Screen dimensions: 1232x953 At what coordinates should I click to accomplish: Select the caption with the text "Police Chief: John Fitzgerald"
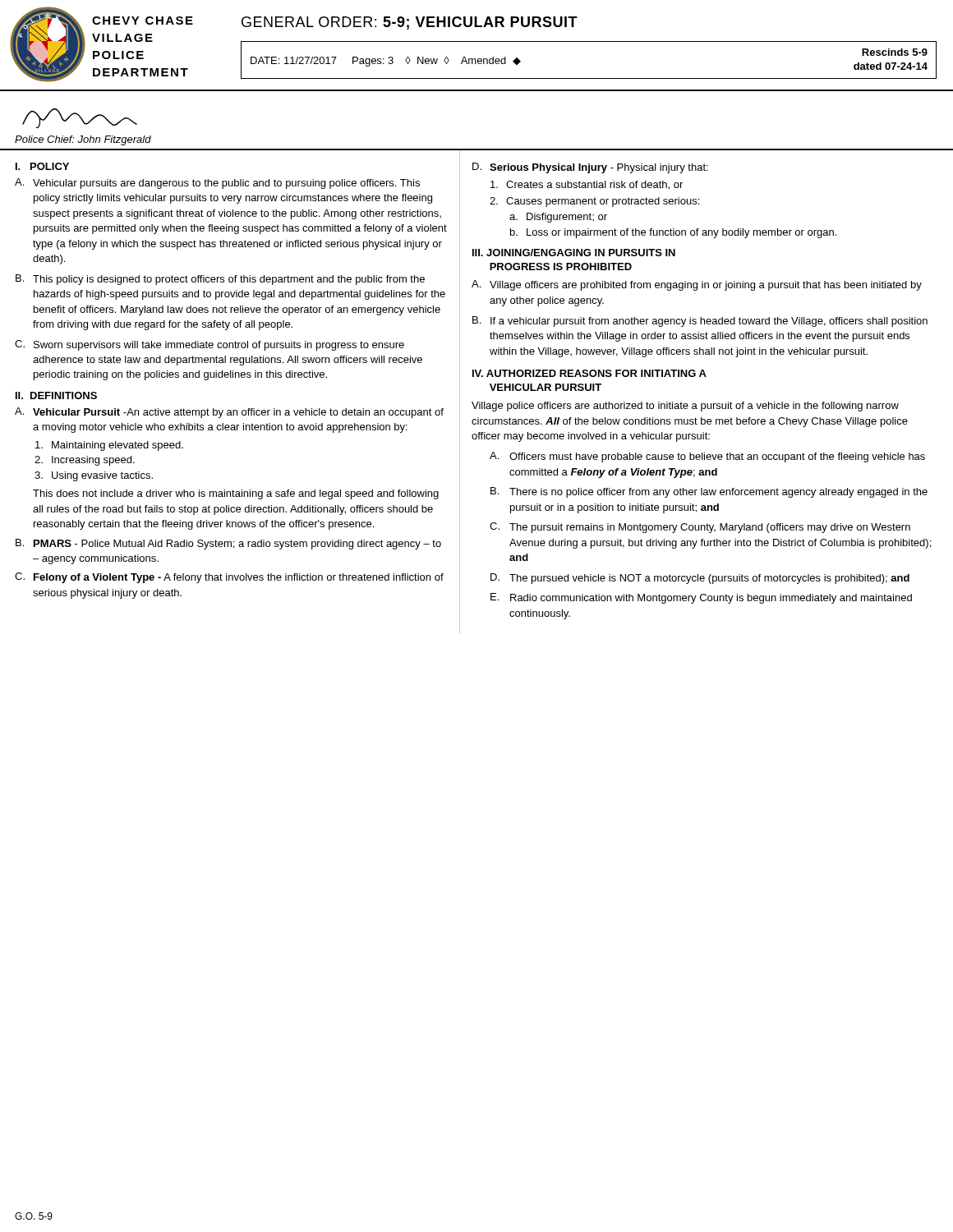tap(83, 139)
